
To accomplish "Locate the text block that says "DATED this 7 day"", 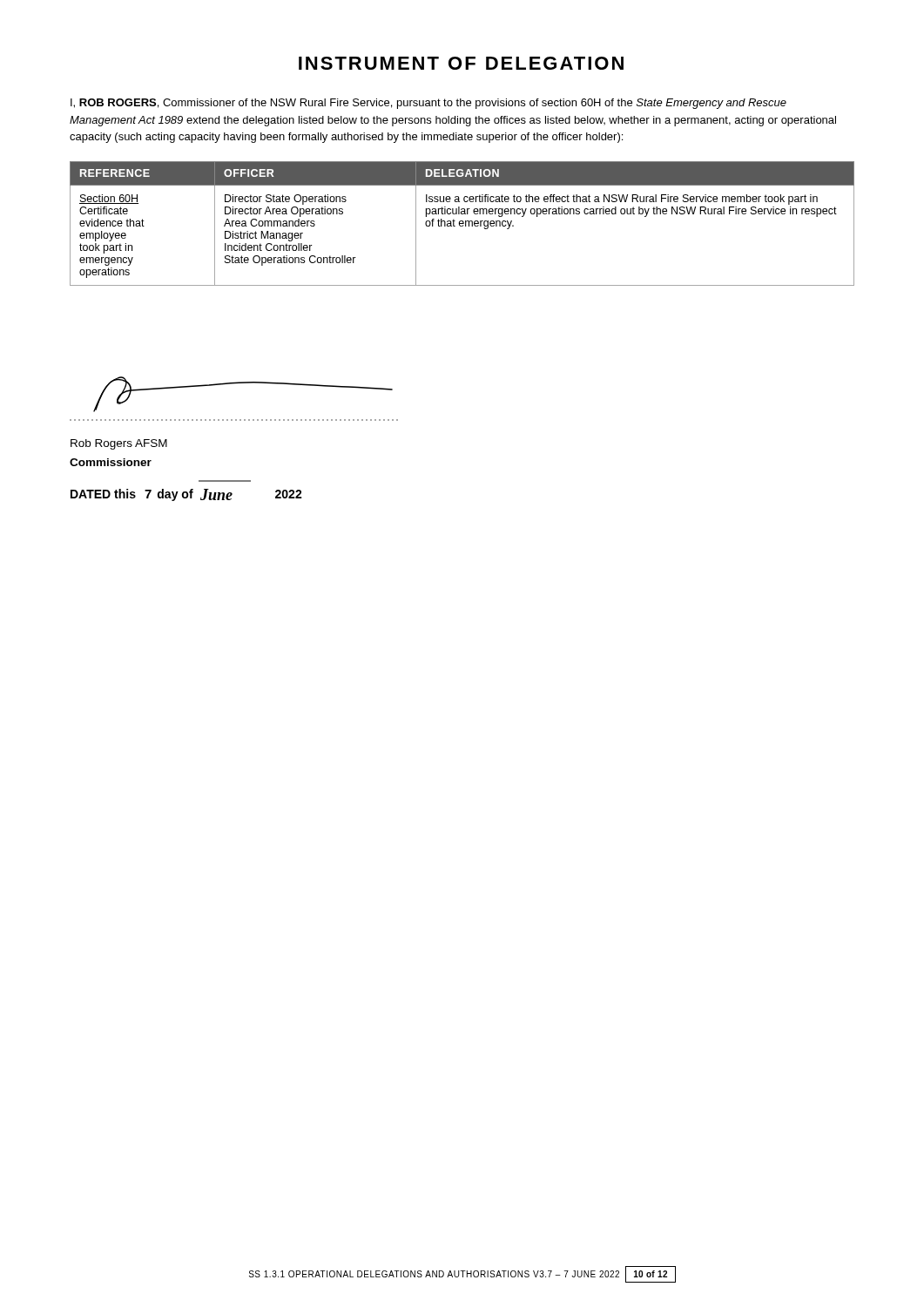I will click(186, 494).
